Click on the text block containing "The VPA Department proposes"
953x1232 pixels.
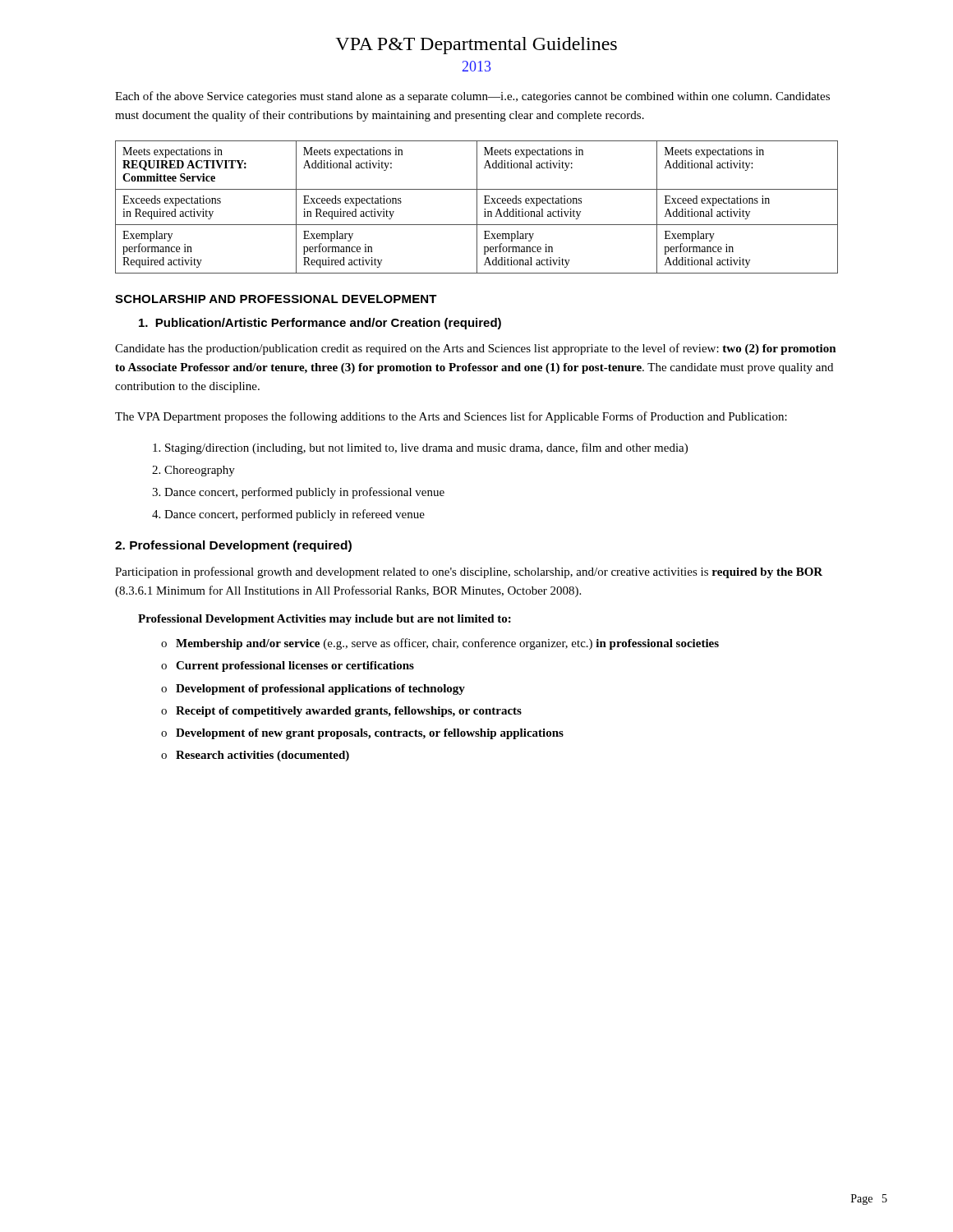click(451, 417)
